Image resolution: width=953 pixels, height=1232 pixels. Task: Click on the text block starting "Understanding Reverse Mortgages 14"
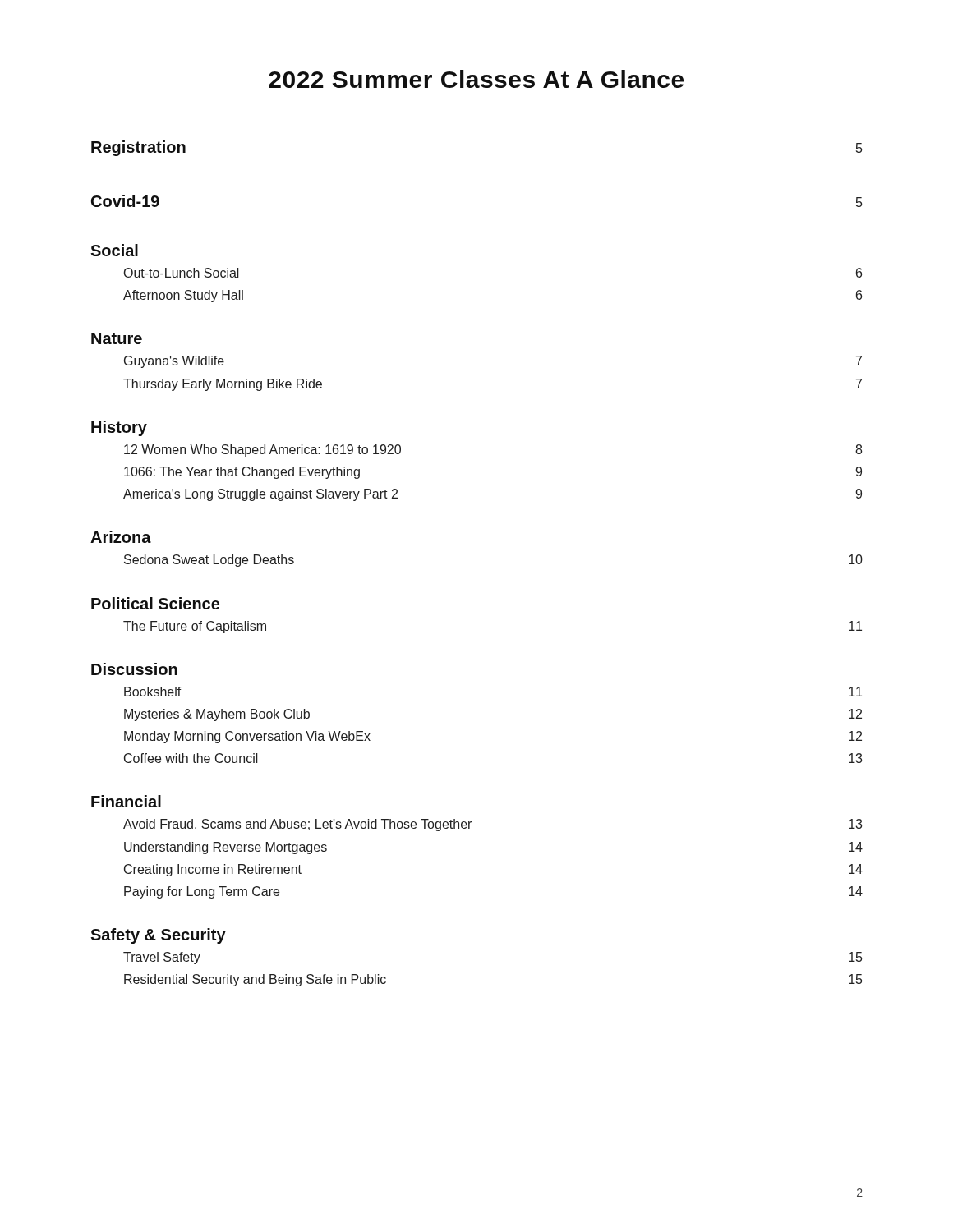pyautogui.click(x=225, y=848)
